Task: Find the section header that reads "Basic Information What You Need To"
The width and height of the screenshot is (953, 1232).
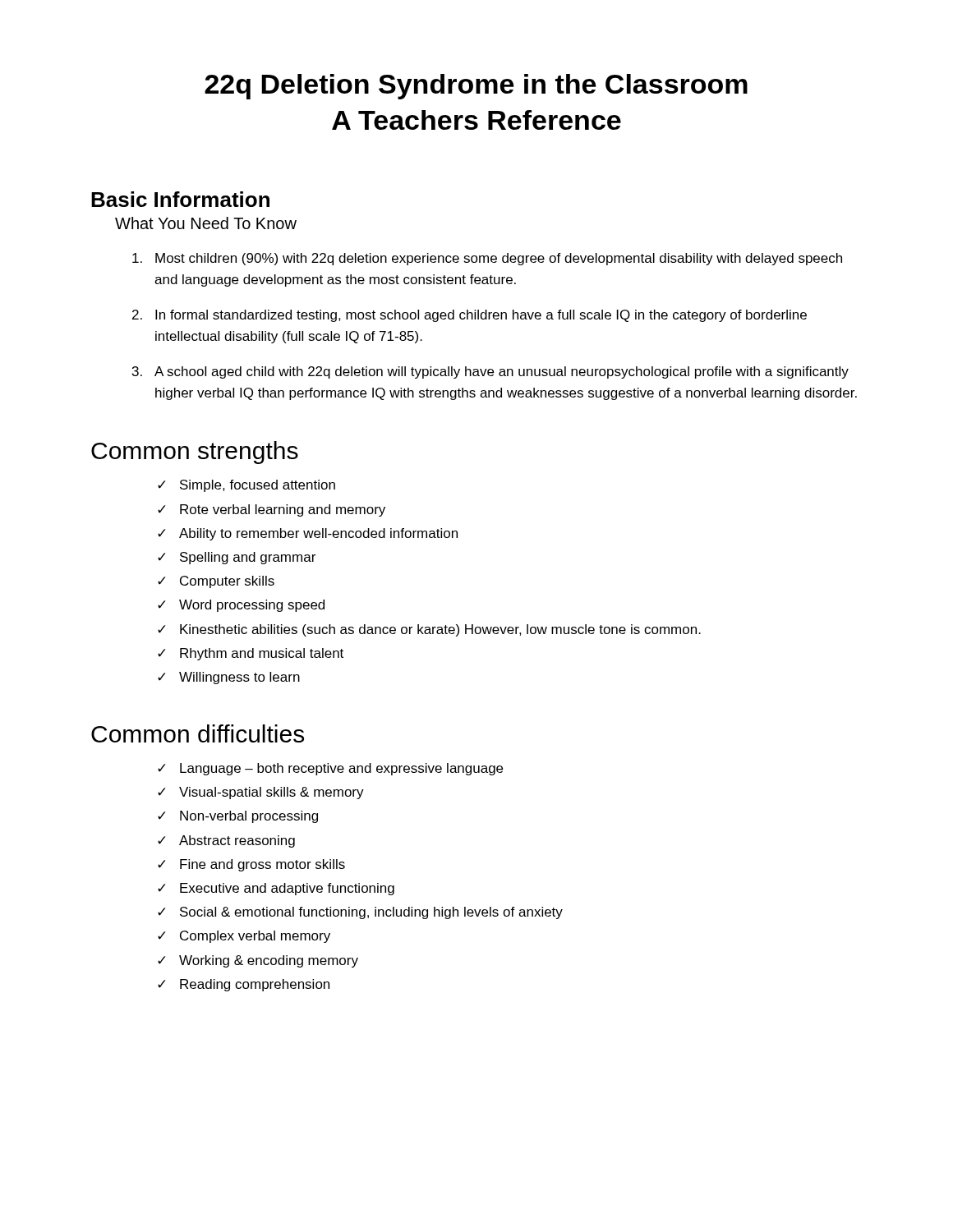Action: (x=180, y=199)
